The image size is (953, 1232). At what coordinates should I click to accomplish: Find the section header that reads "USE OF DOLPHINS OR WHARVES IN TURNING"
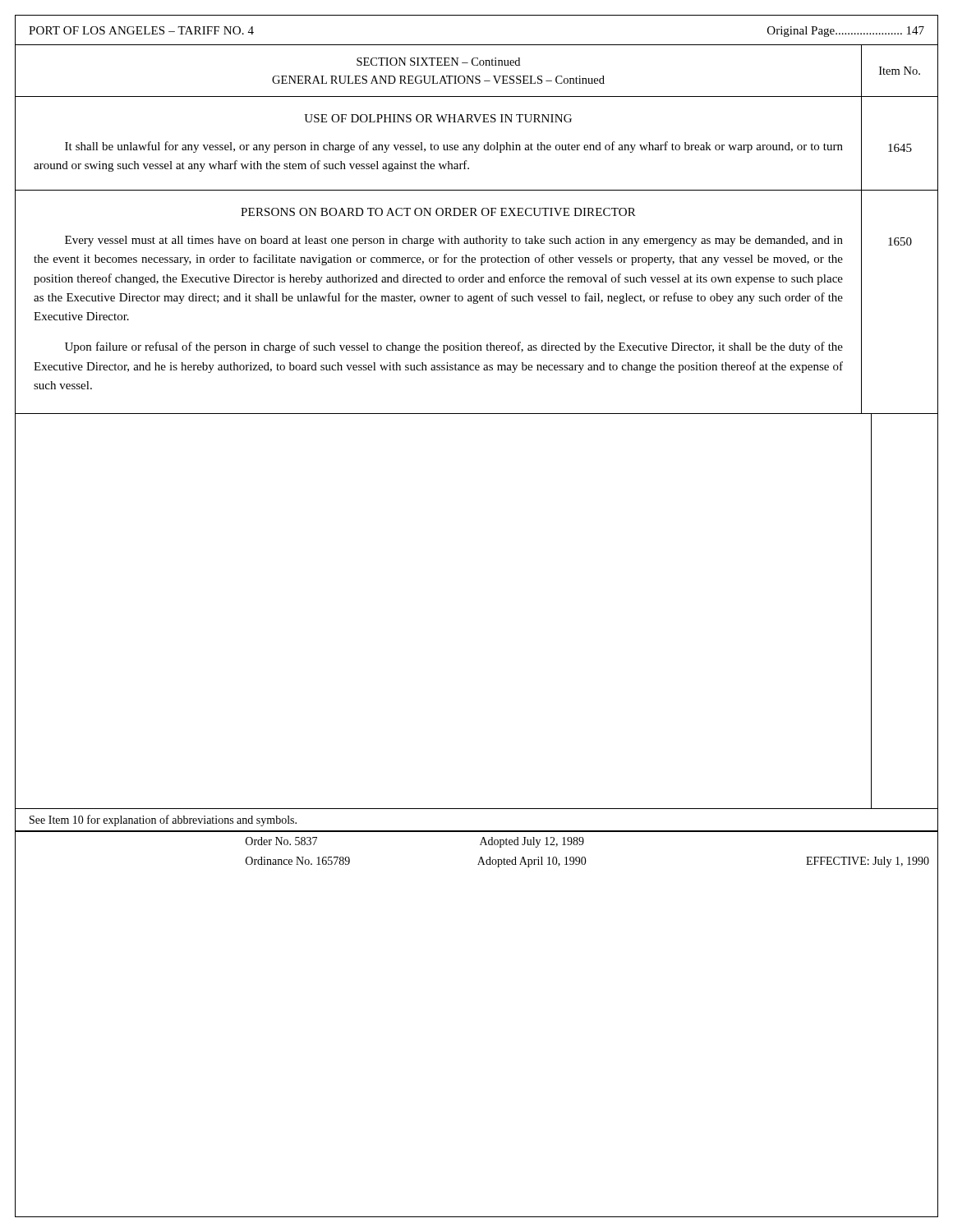[438, 118]
